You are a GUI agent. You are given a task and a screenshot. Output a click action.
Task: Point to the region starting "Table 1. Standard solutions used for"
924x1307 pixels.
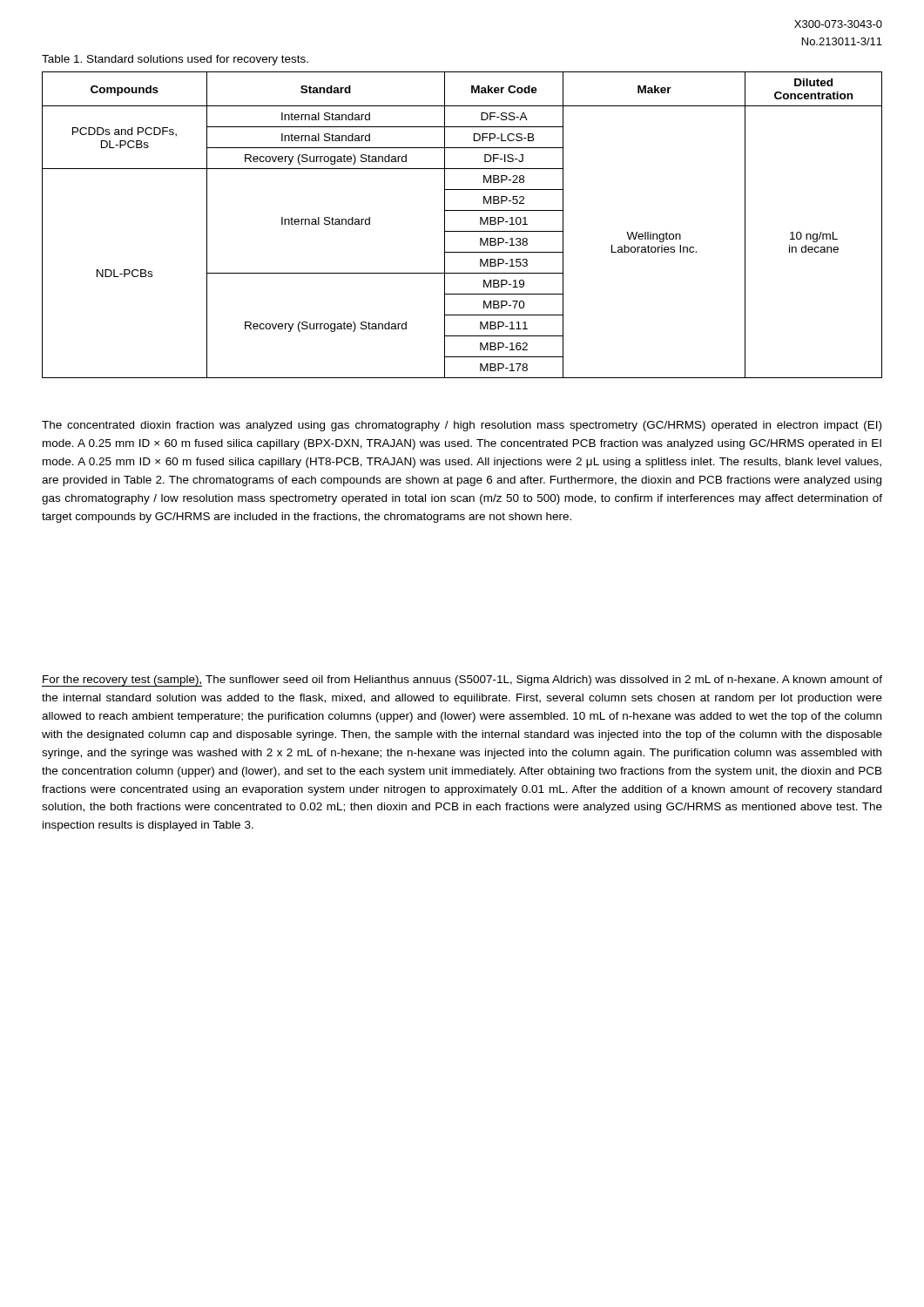pos(175,59)
